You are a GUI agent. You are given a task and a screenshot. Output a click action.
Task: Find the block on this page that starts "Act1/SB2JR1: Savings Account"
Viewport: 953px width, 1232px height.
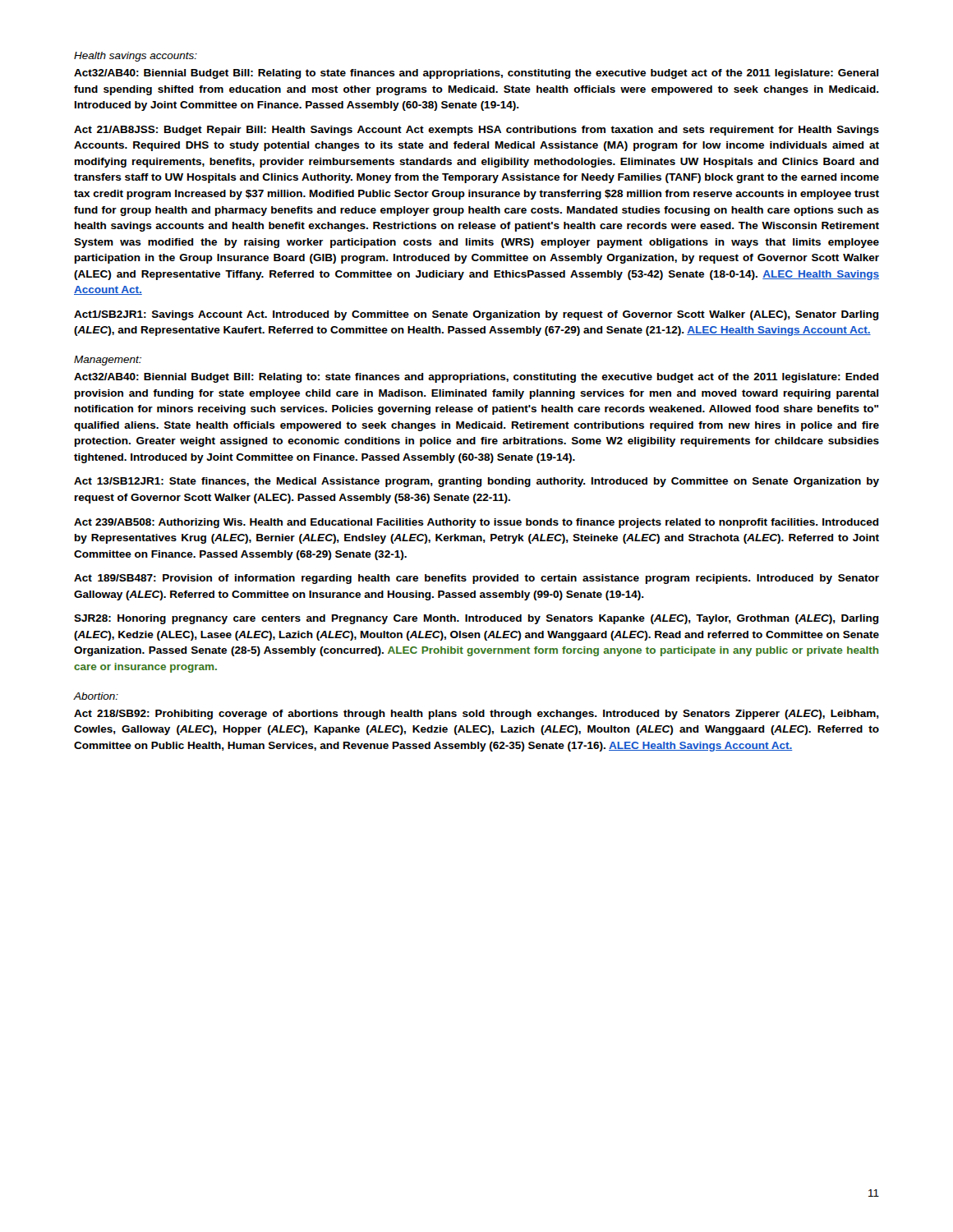tap(476, 322)
